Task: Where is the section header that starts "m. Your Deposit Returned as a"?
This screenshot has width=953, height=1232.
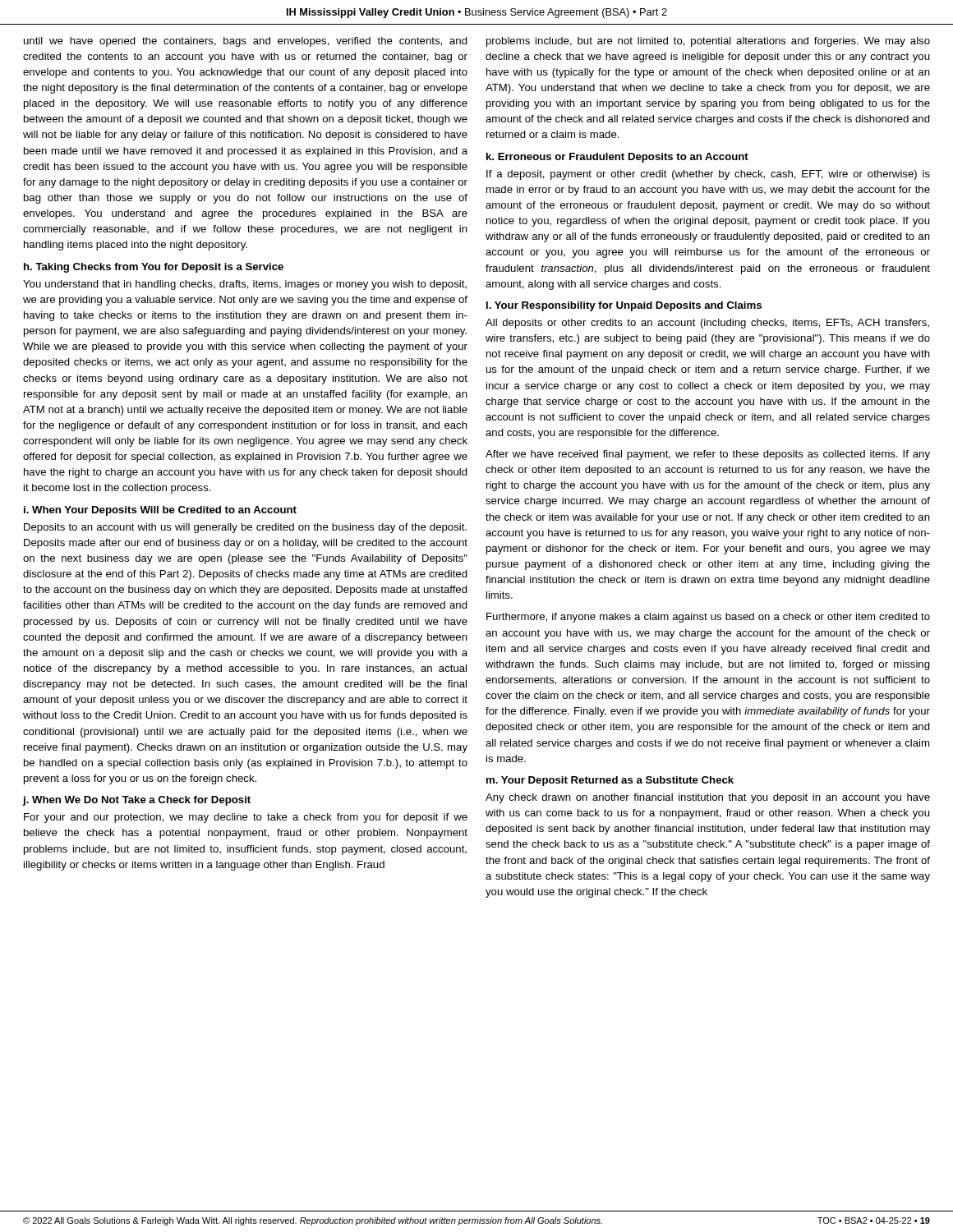Action: tap(610, 780)
